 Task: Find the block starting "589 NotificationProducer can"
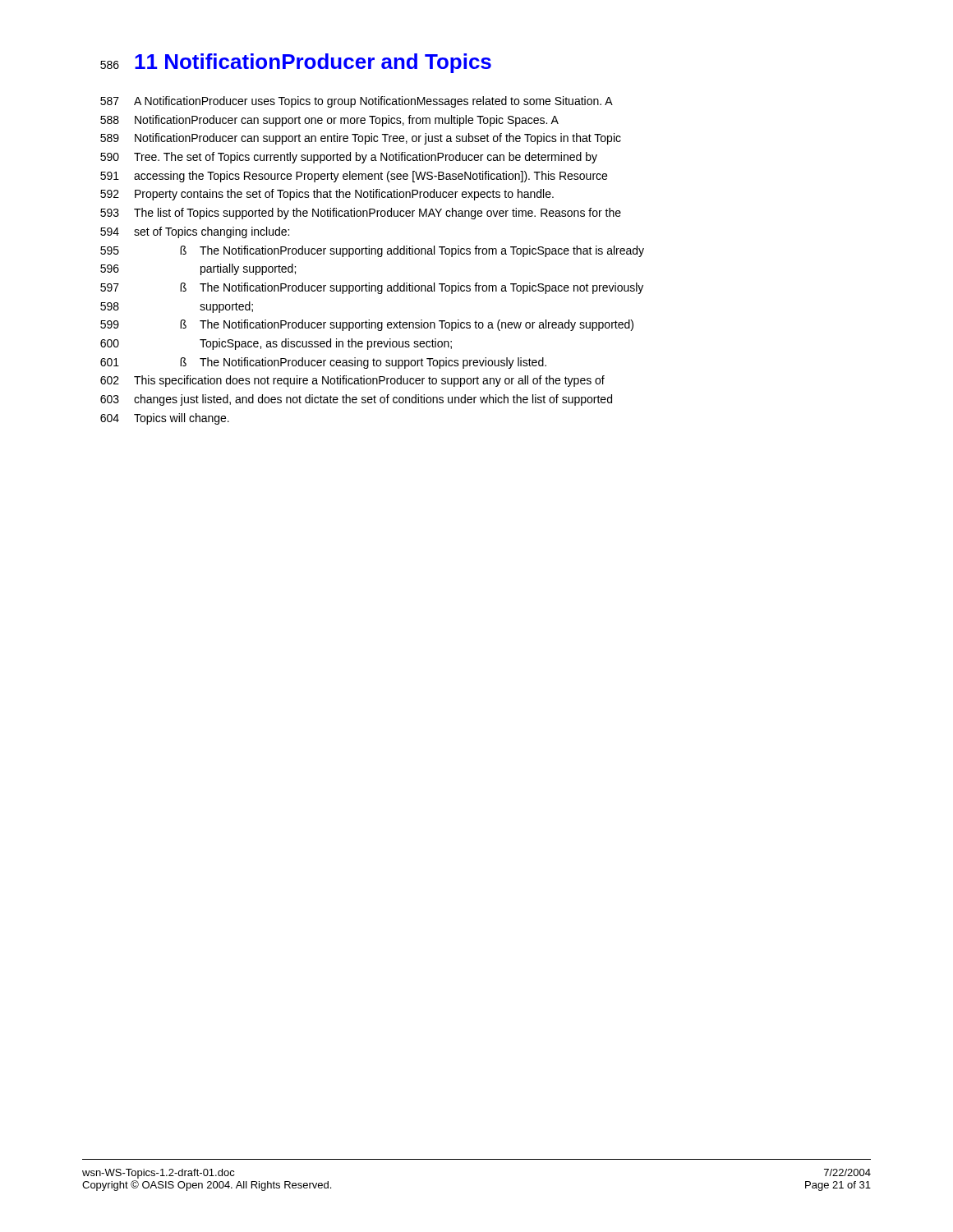[352, 139]
